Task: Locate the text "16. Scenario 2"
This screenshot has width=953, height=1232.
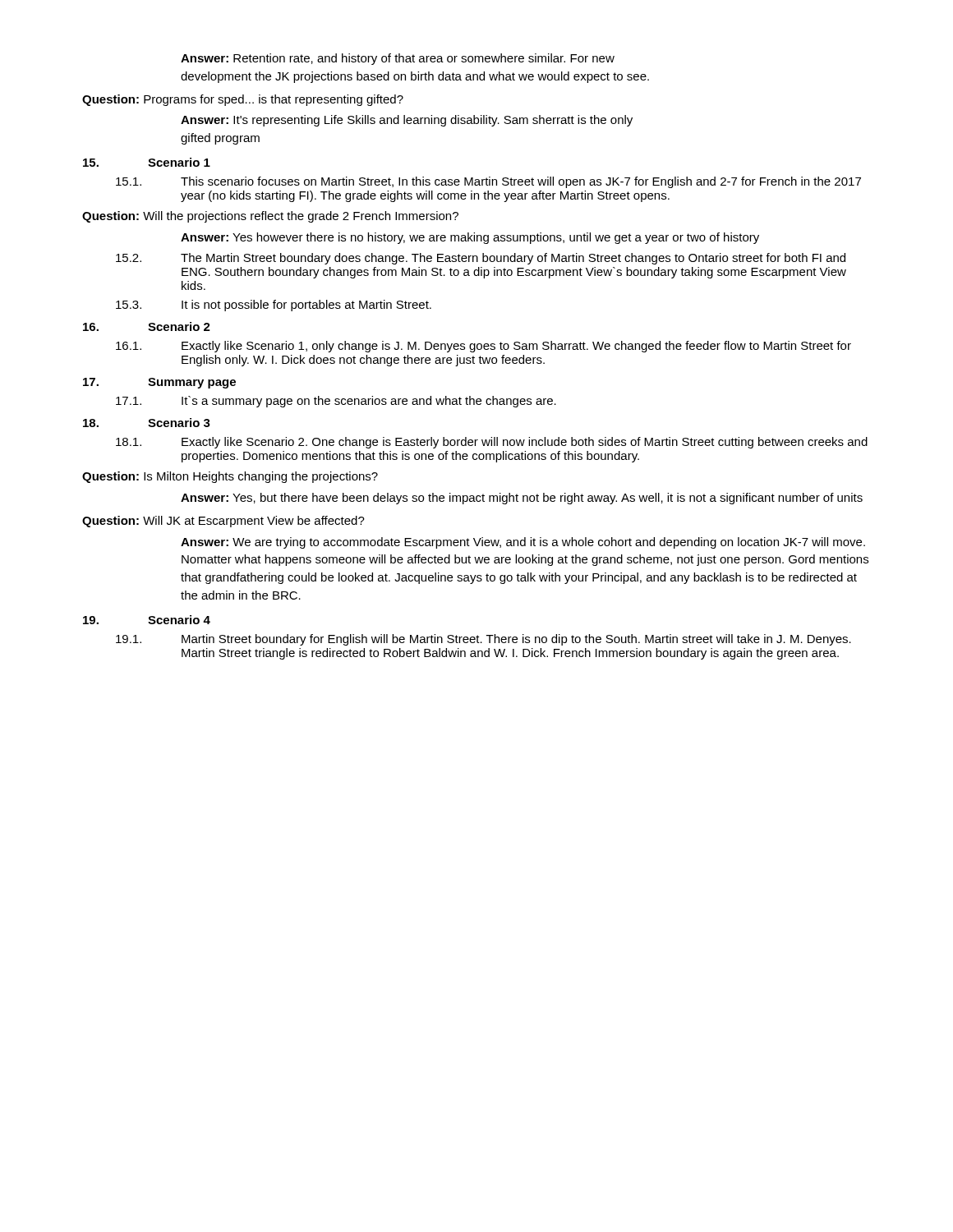Action: click(146, 327)
